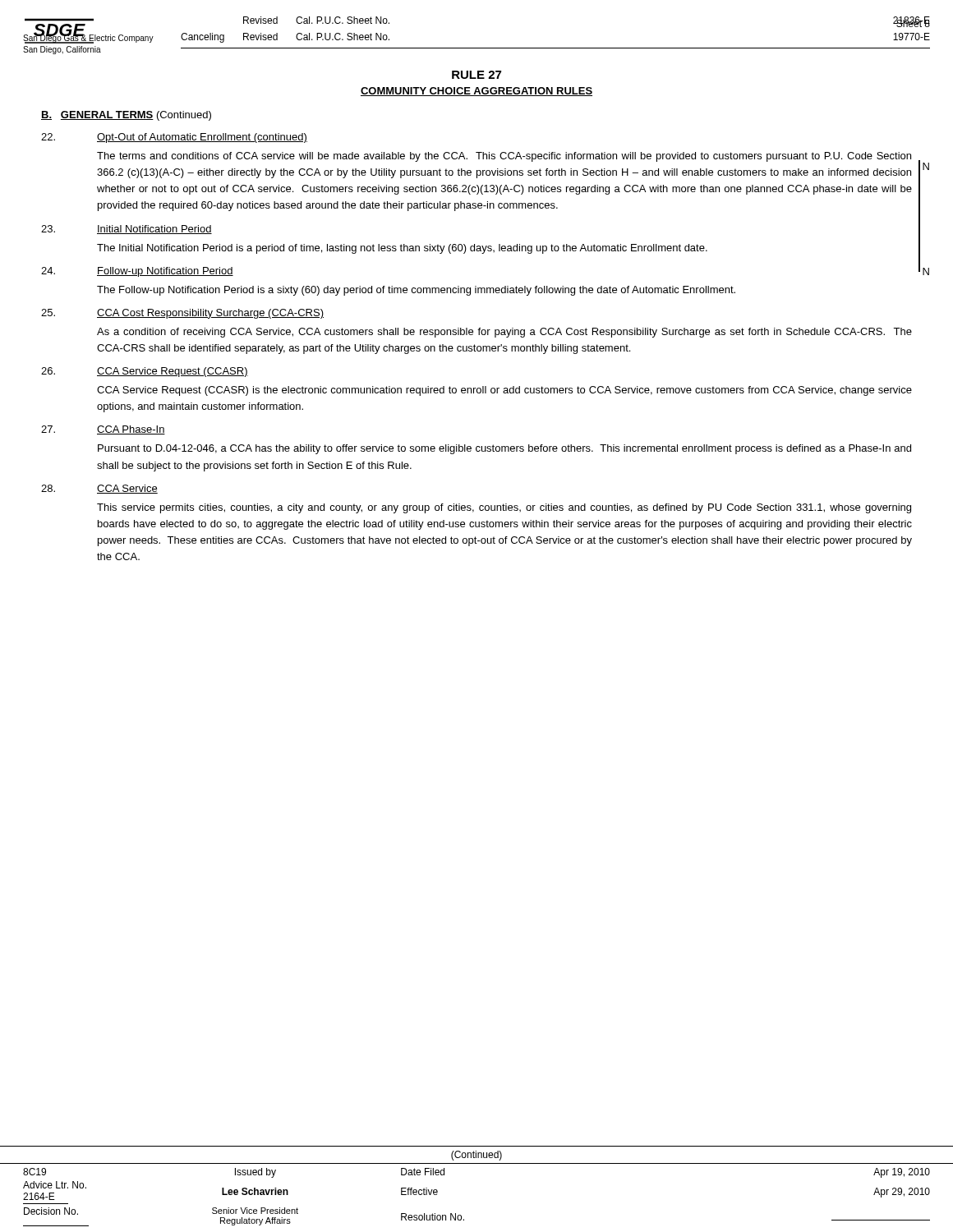Point to "CCA Service Request (CCASR)"

(x=172, y=371)
